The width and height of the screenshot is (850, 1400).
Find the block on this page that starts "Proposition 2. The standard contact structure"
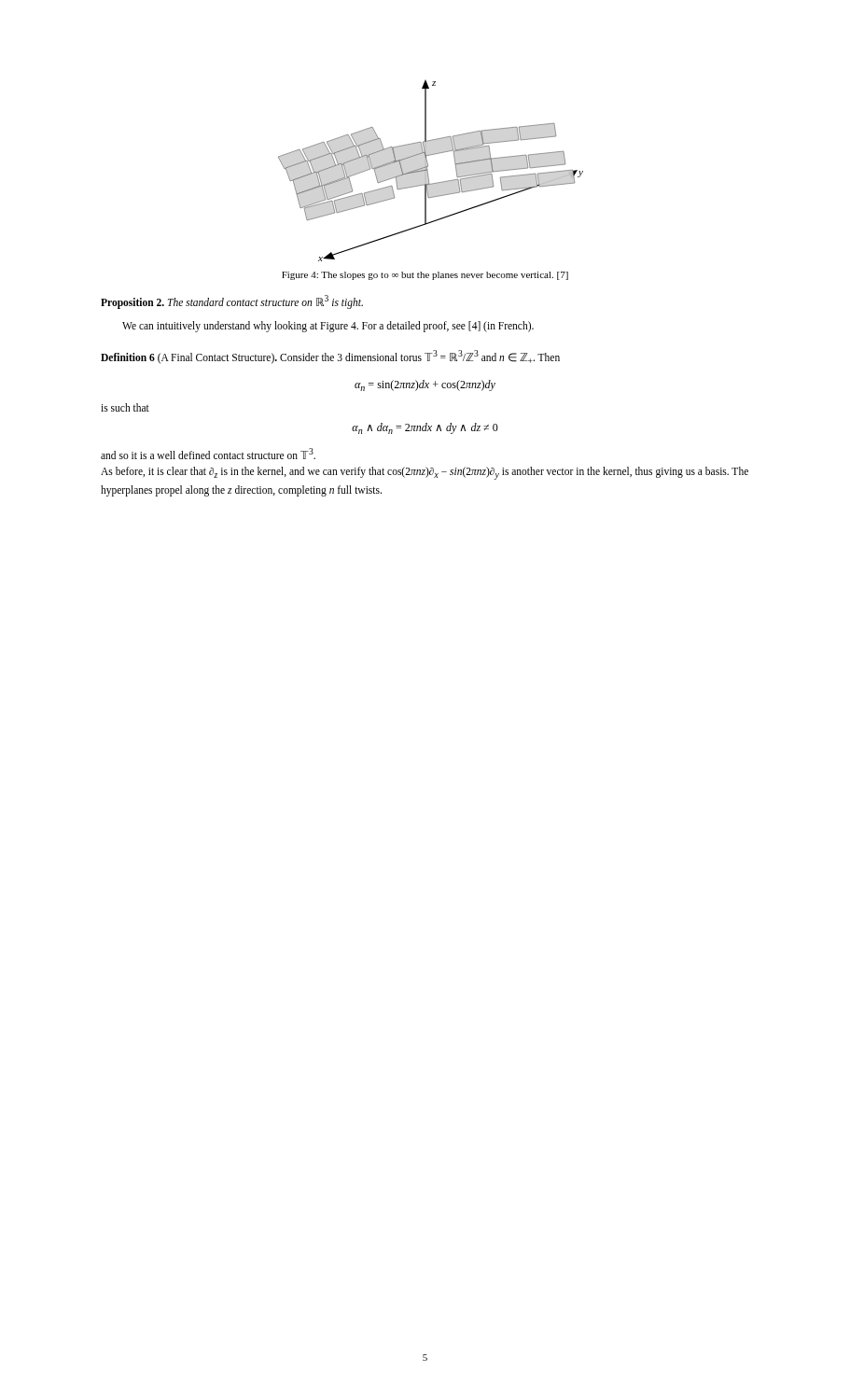[232, 300]
